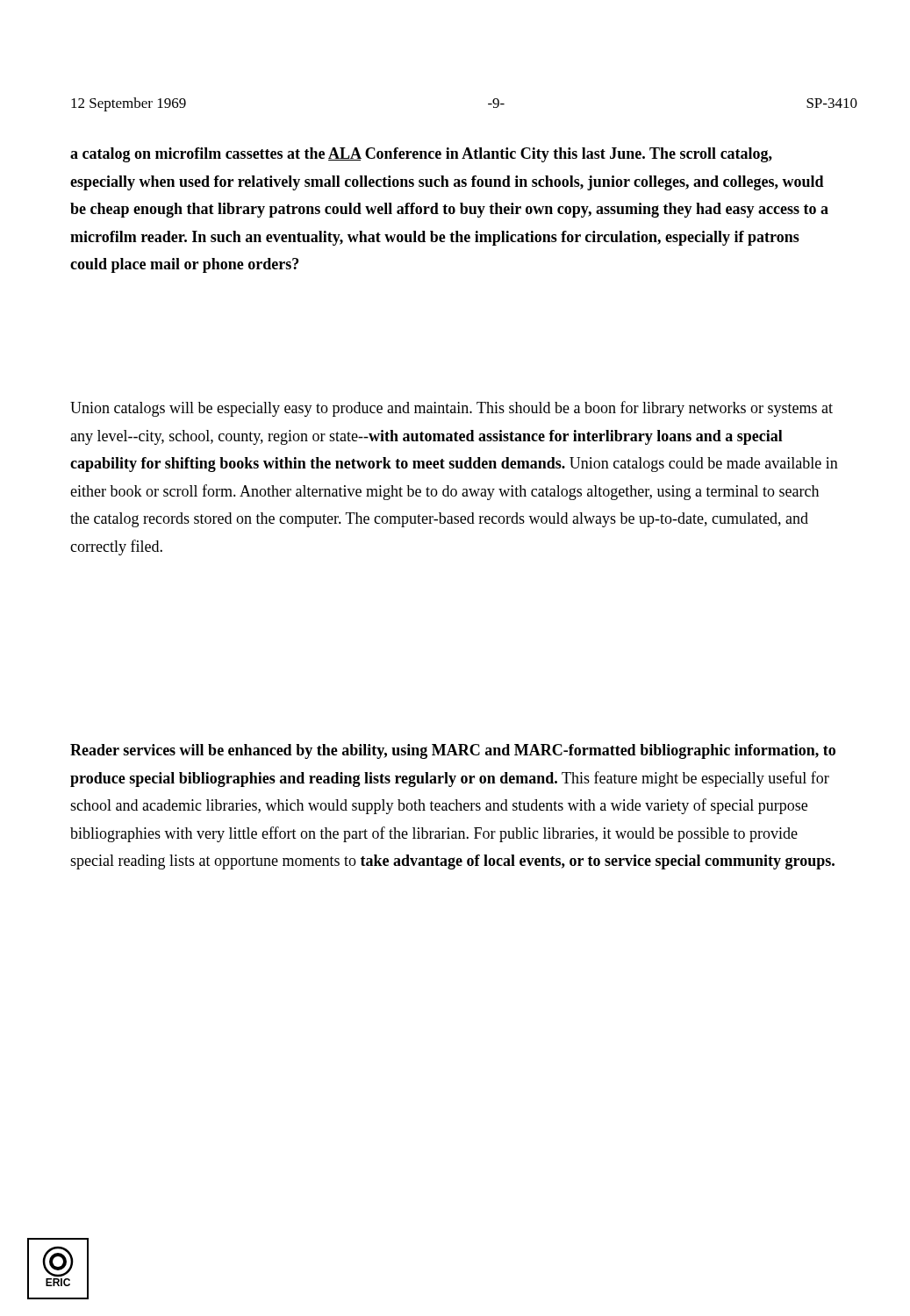Locate the text block that says "a catalog on microfilm cassettes at the ALA"
This screenshot has width=910, height=1316.
point(449,209)
